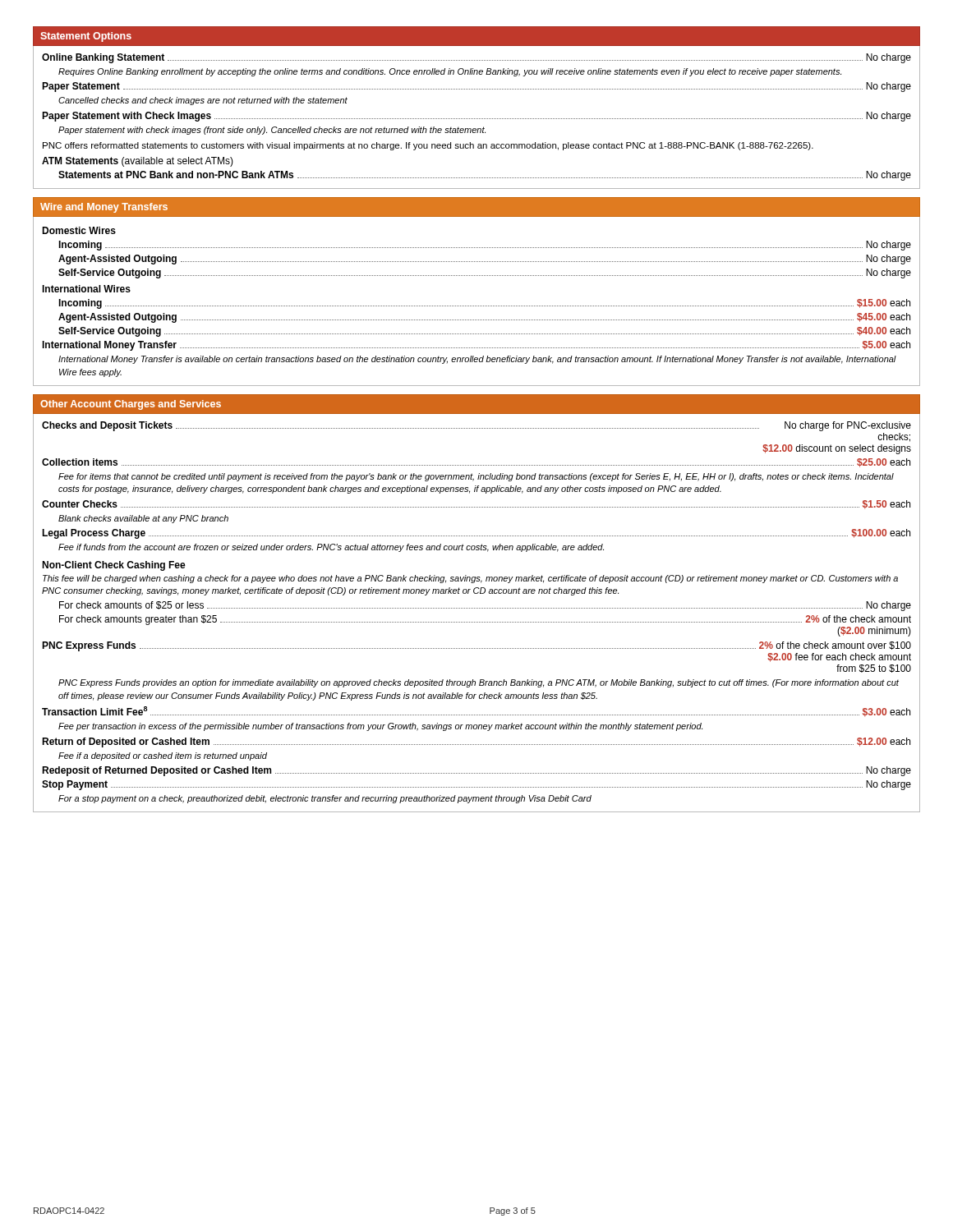Find the block starting "Checks and Deposit Tickets No charge"

coord(476,437)
